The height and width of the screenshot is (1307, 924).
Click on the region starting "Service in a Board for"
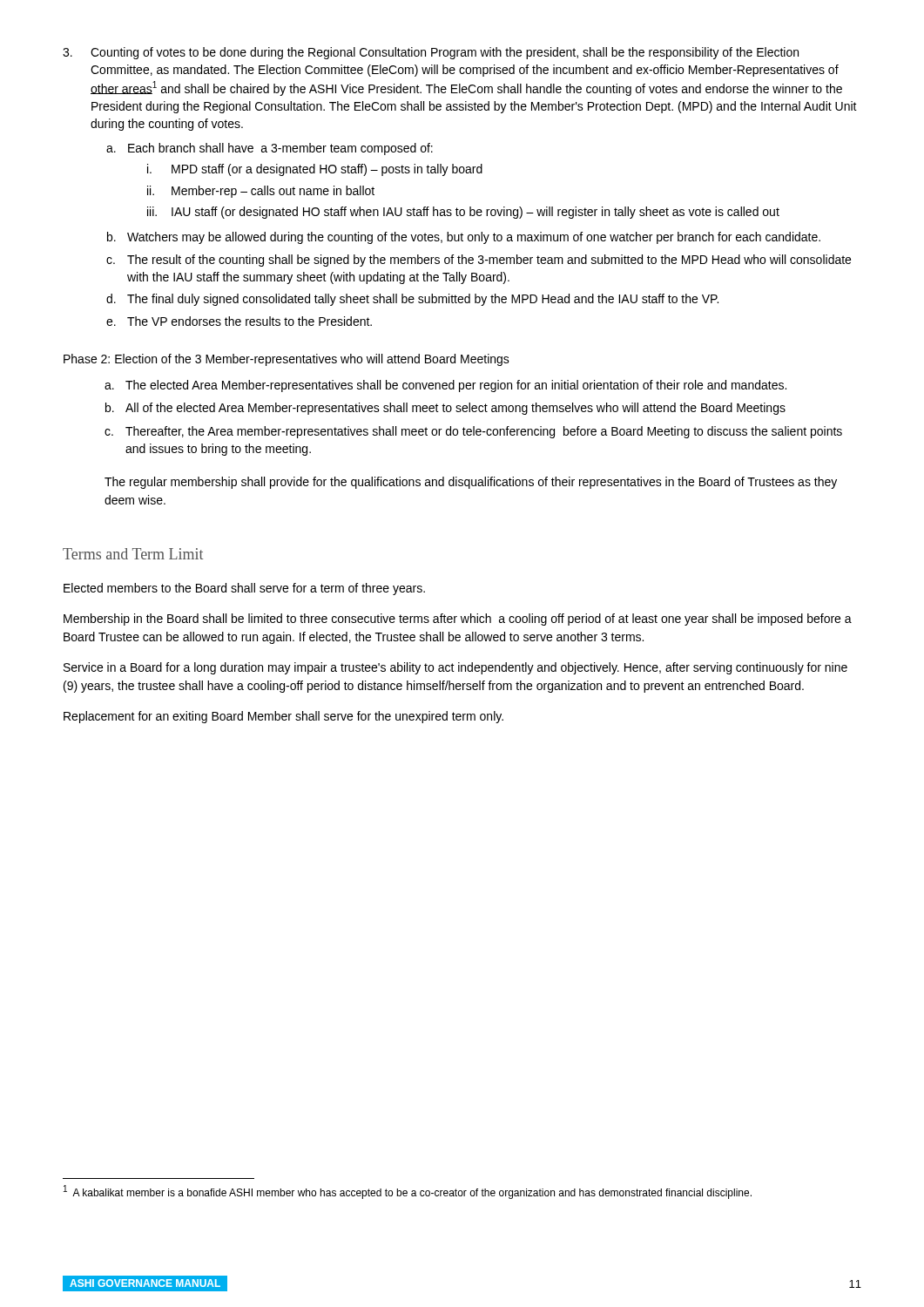(455, 677)
